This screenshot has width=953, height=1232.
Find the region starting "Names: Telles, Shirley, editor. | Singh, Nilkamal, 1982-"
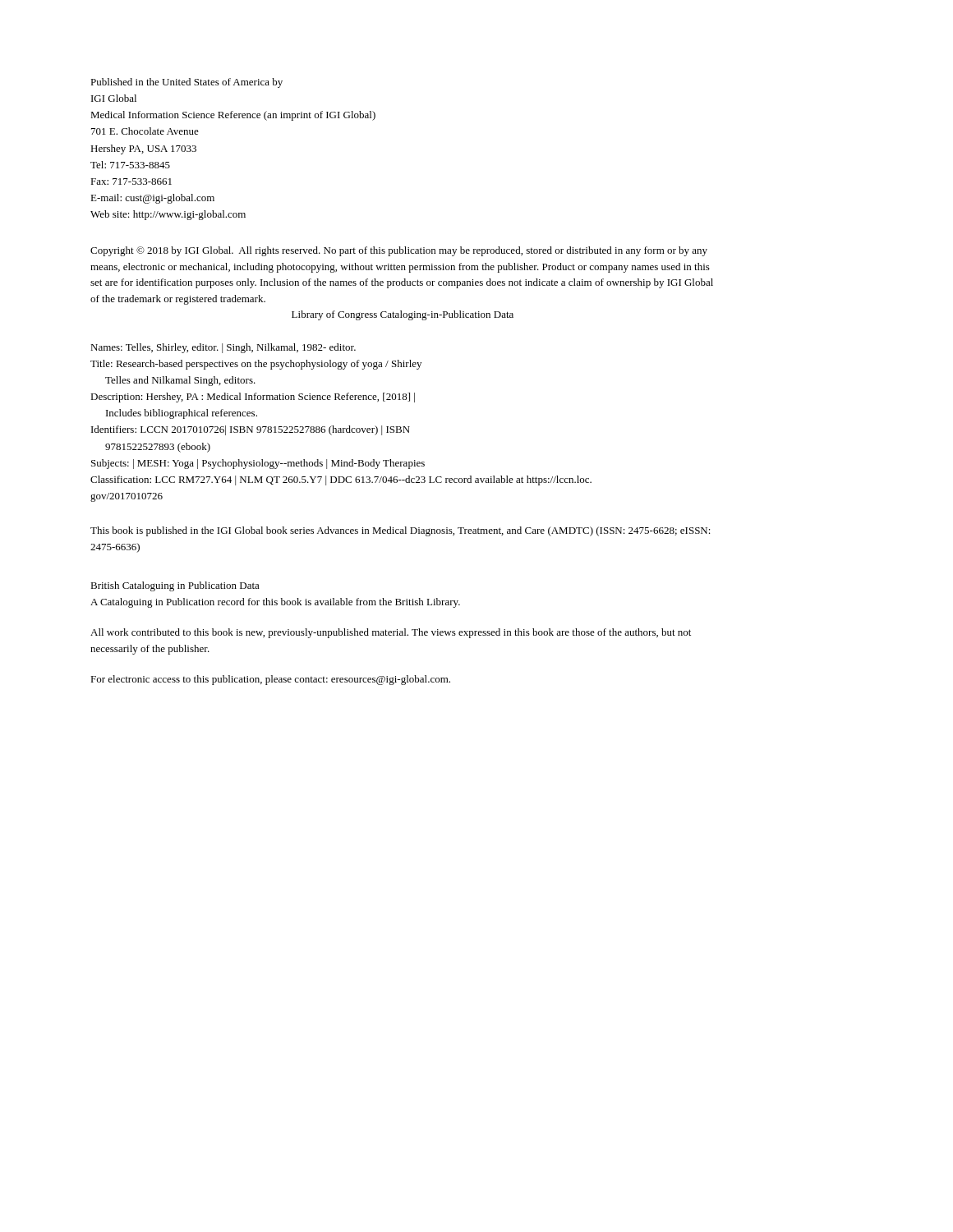click(403, 422)
